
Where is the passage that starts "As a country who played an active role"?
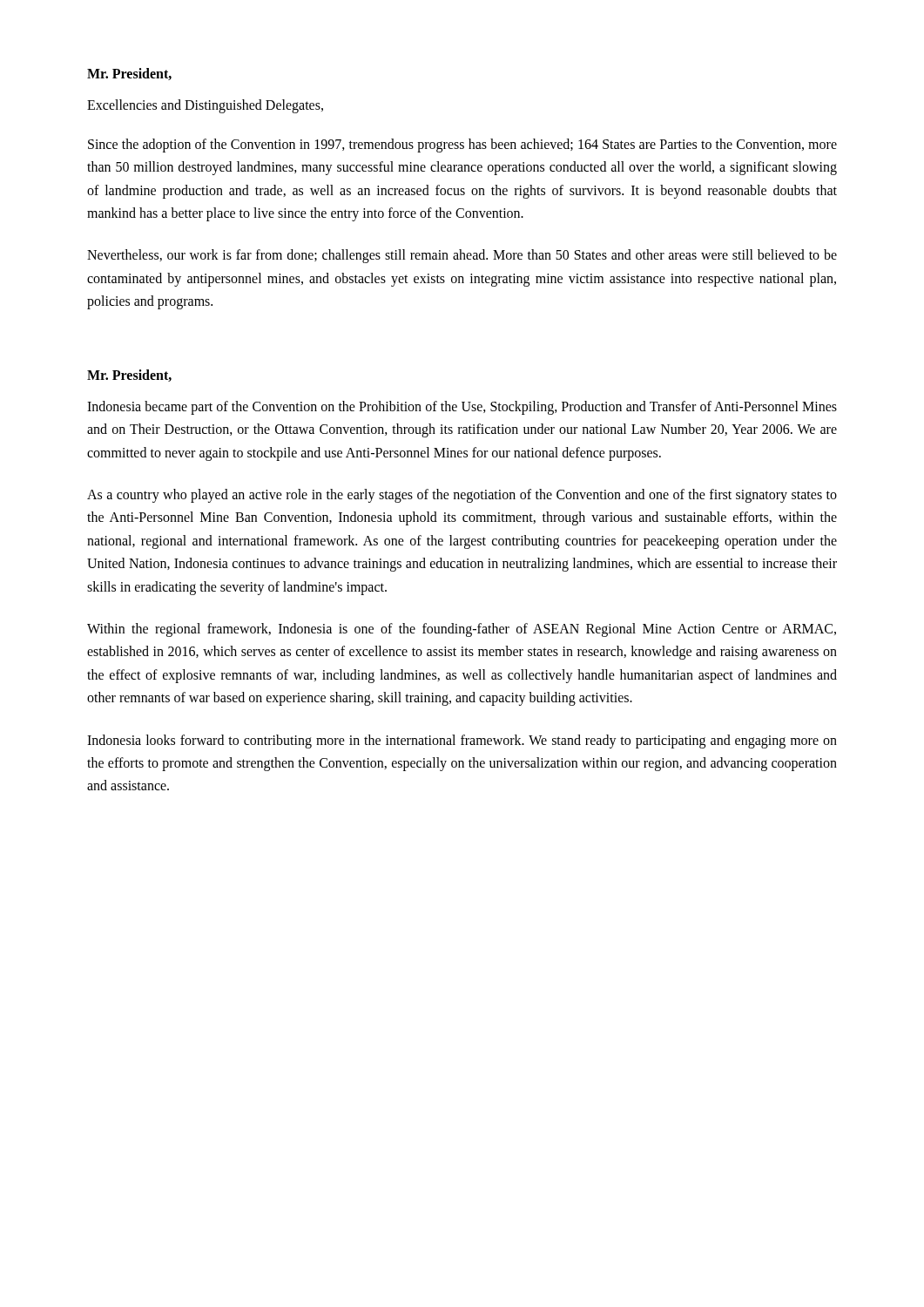pos(462,541)
